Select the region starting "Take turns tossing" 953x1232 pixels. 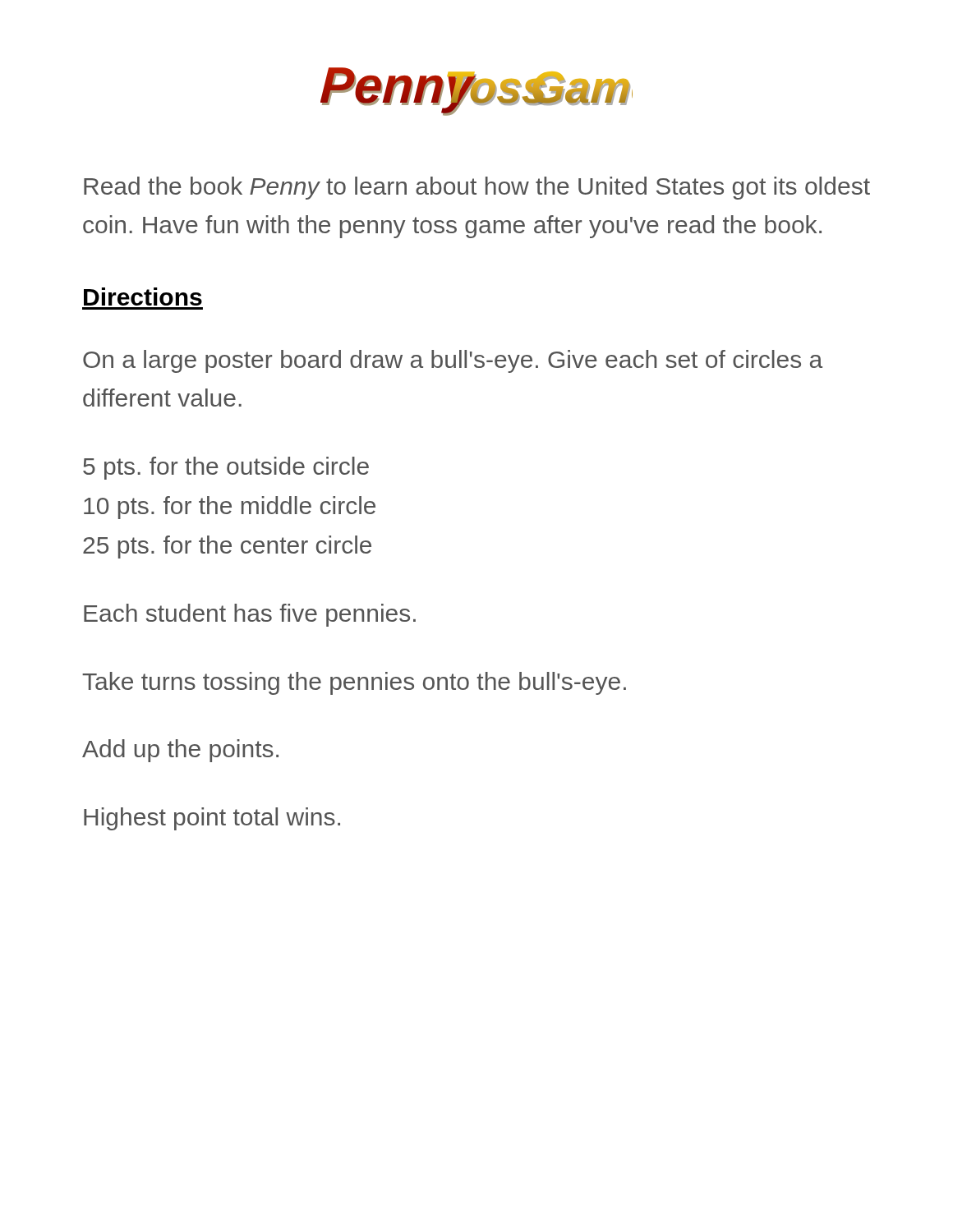(x=355, y=681)
